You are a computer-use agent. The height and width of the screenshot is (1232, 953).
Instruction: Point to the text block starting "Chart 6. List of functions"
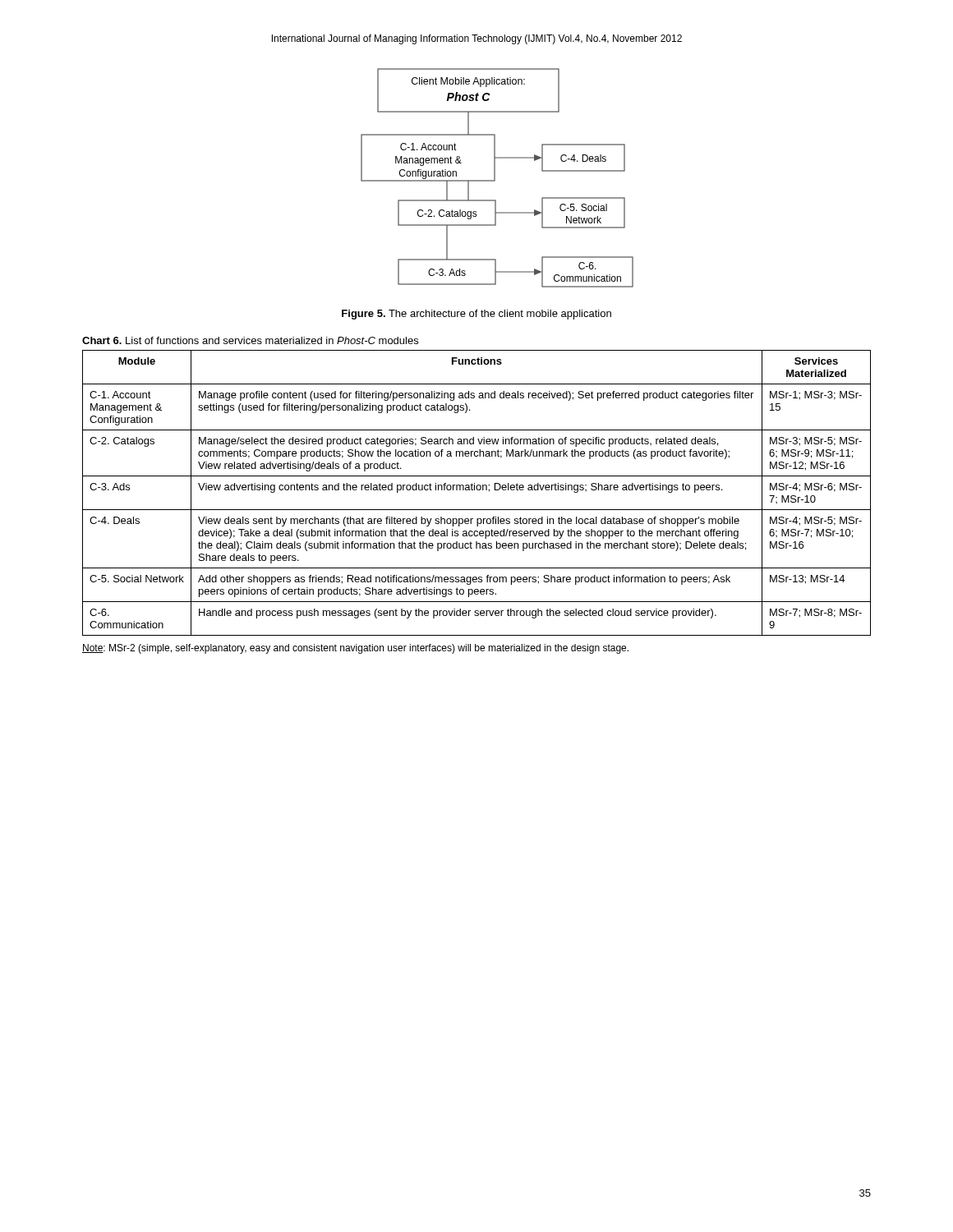tap(250, 340)
